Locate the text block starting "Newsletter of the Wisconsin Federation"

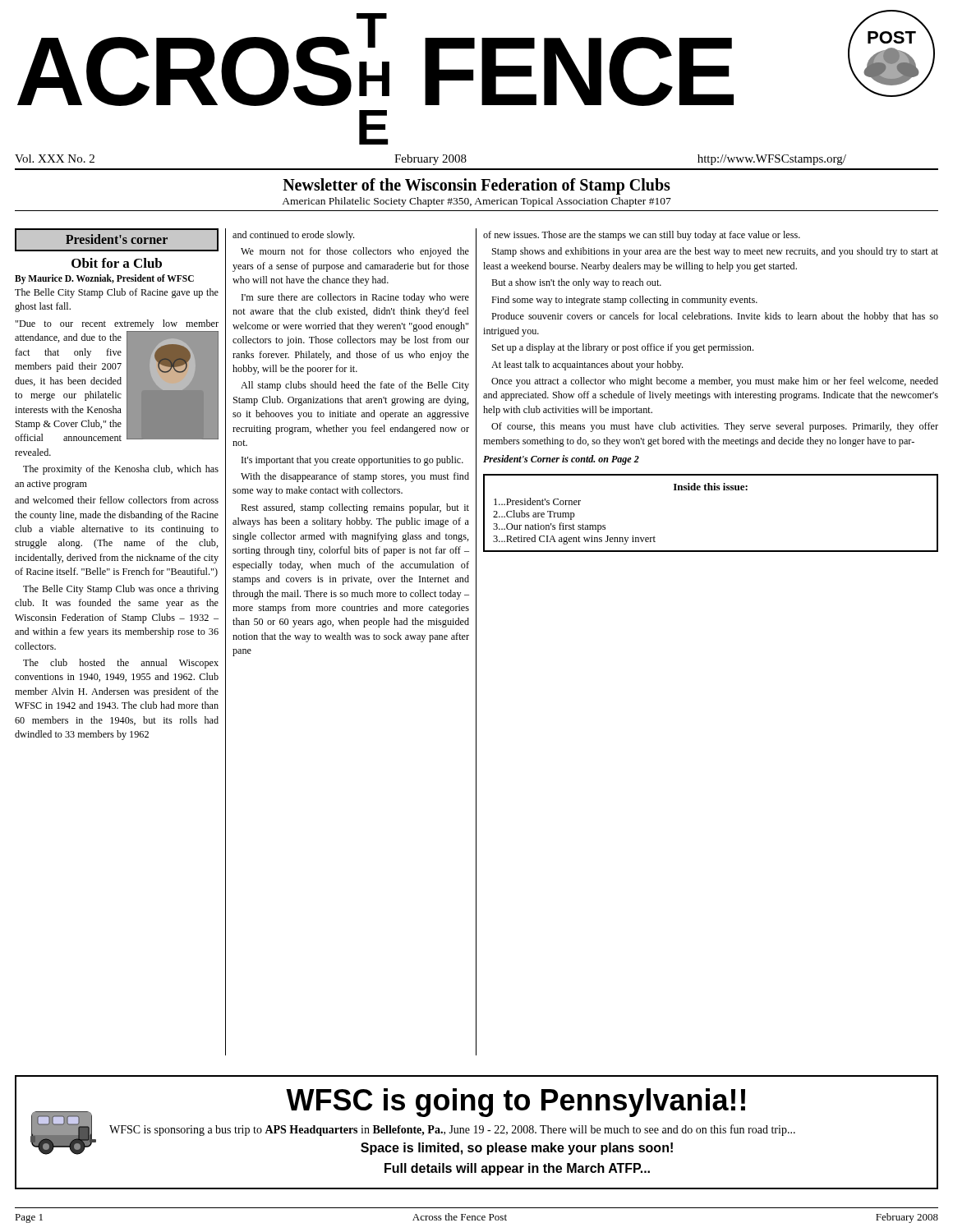click(476, 192)
